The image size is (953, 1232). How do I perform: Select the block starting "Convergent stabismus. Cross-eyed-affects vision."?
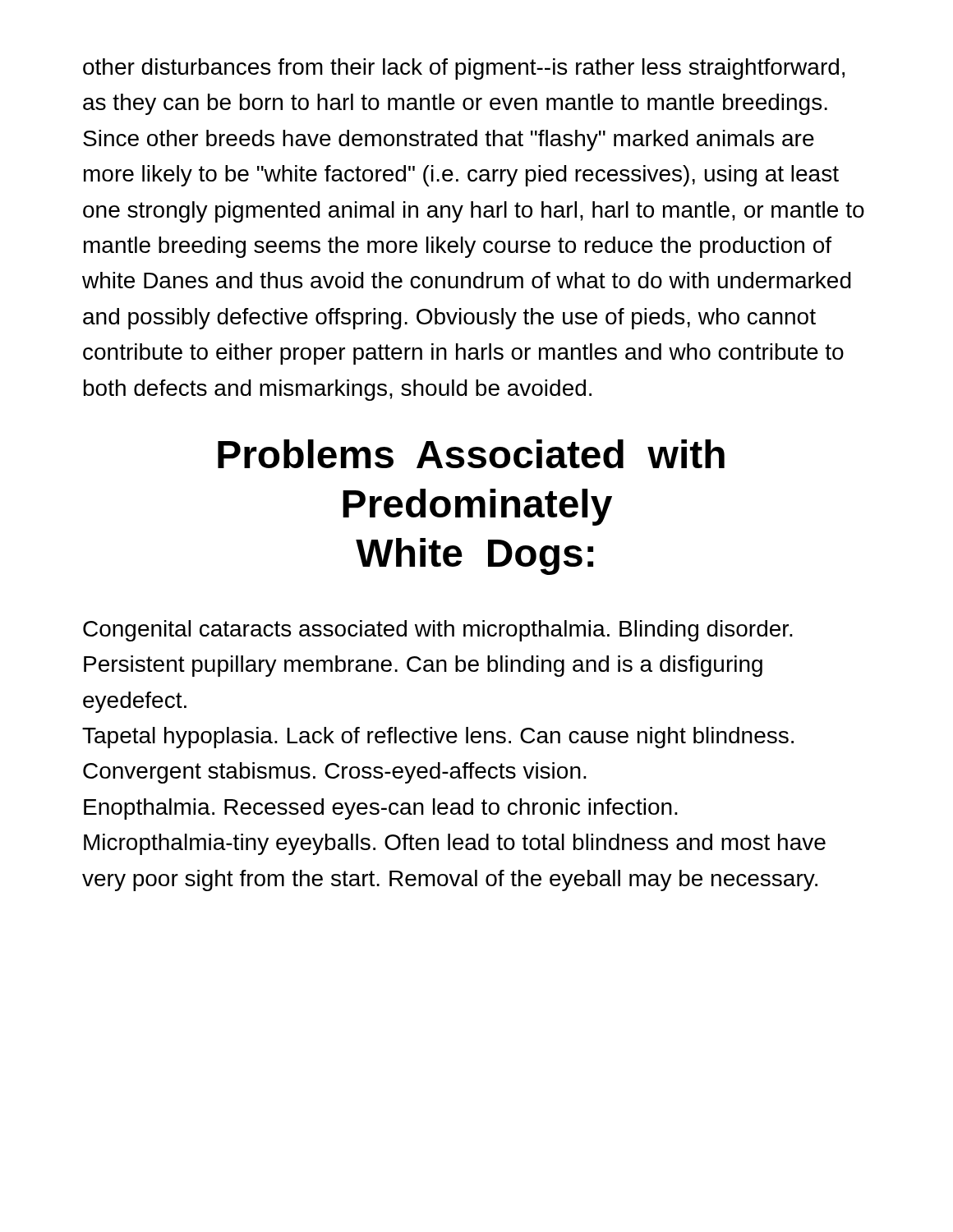click(x=335, y=771)
